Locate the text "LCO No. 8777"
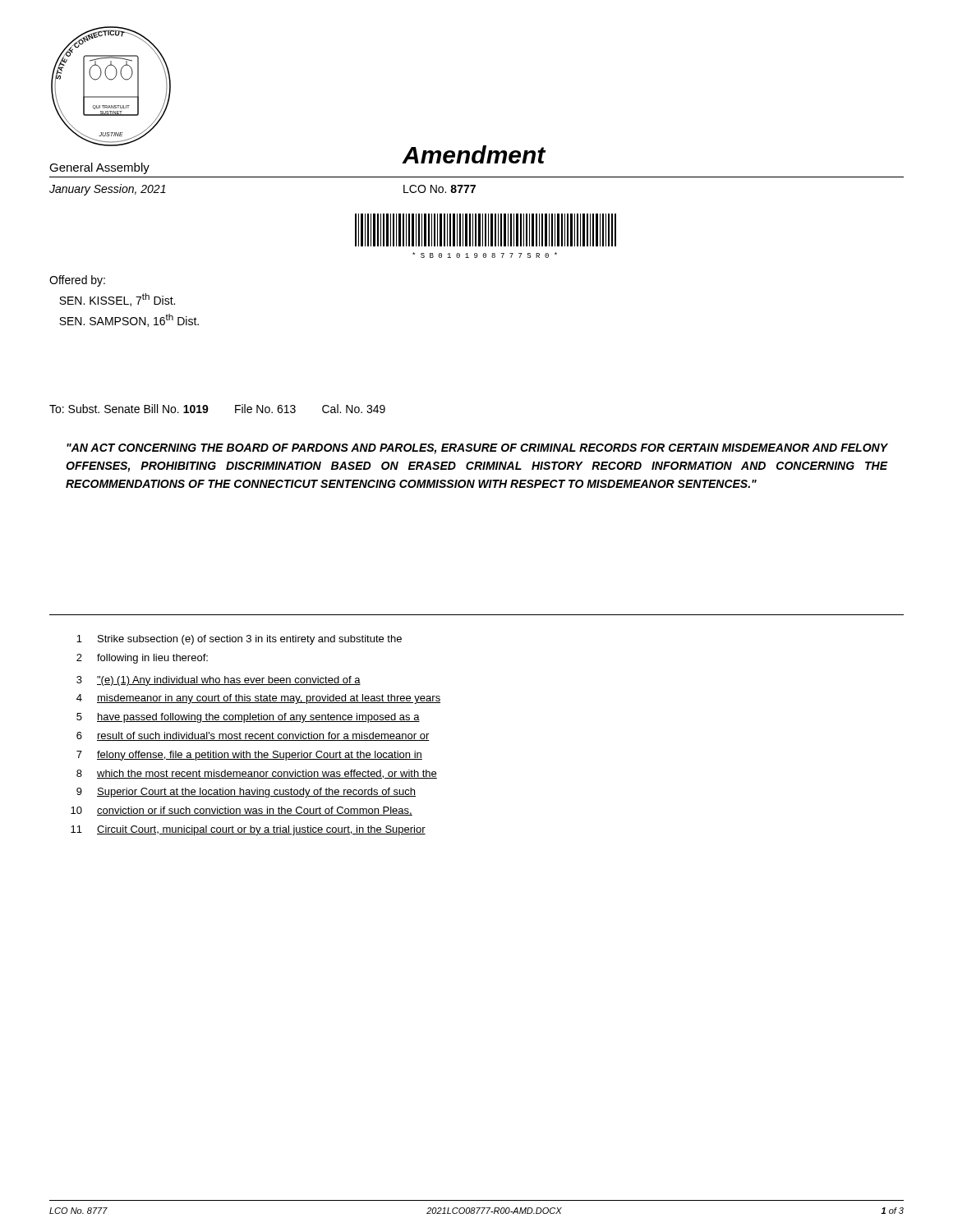 click(439, 189)
